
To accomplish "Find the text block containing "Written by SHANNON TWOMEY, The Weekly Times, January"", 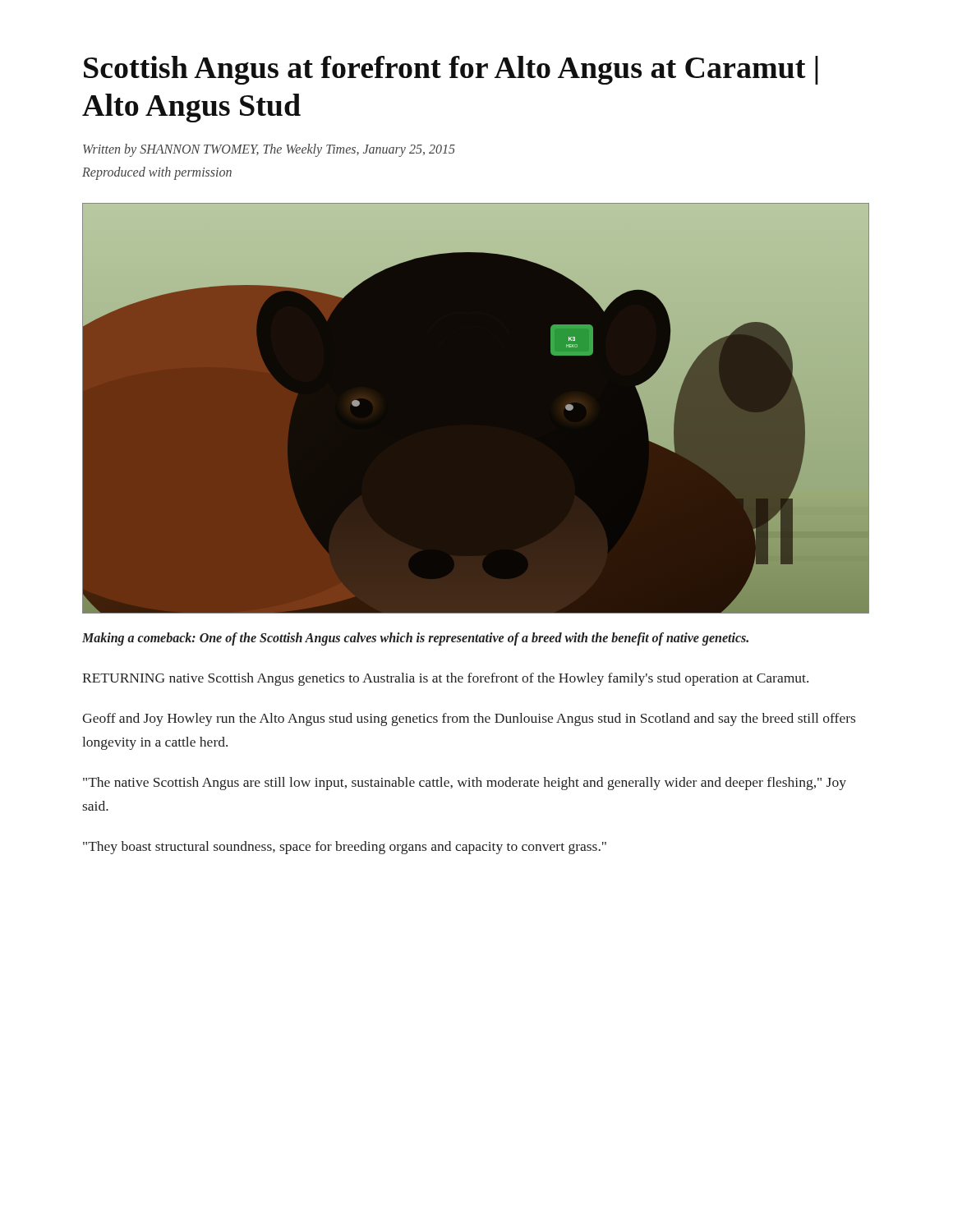I will [x=269, y=149].
